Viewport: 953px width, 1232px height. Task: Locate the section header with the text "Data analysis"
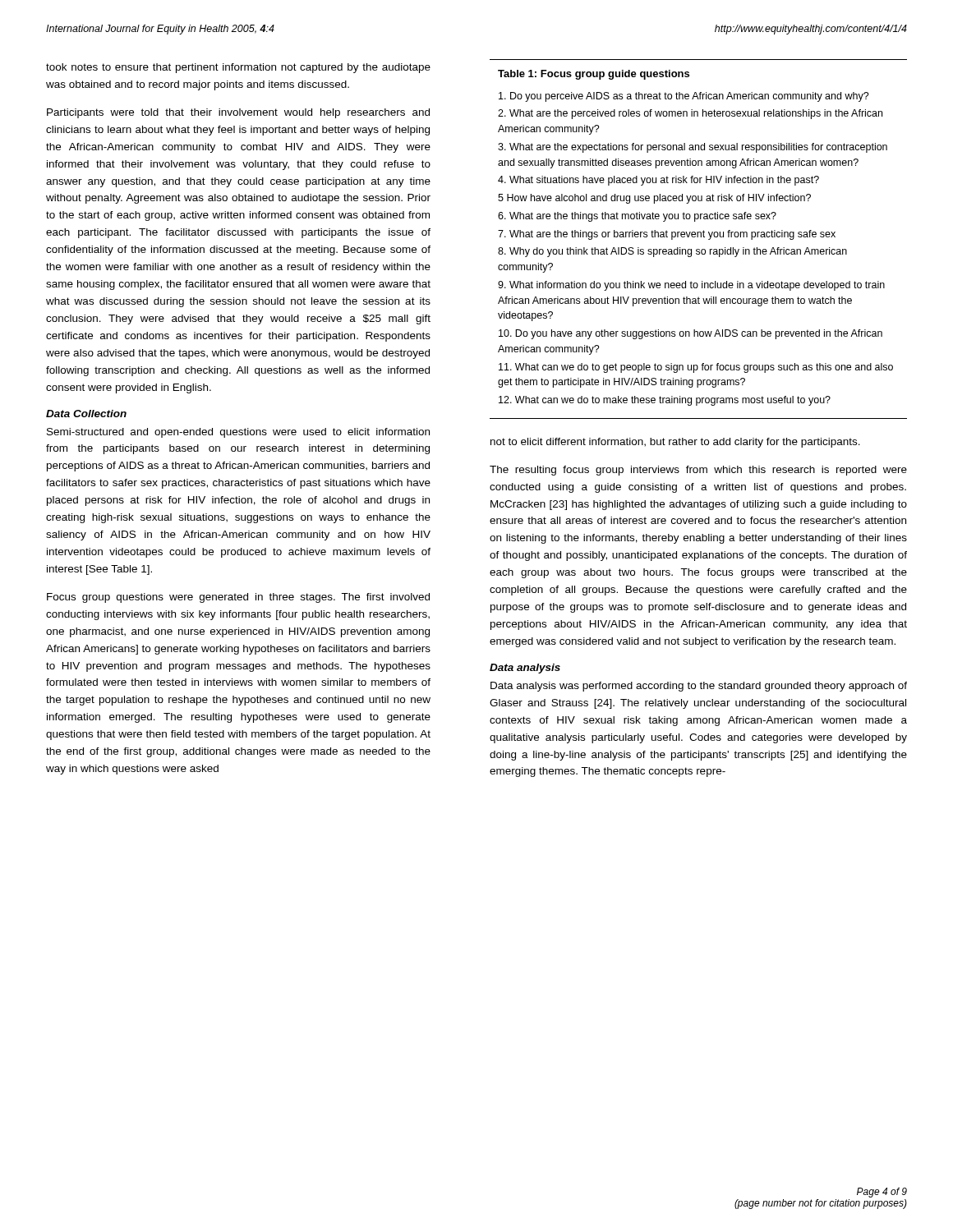(525, 667)
